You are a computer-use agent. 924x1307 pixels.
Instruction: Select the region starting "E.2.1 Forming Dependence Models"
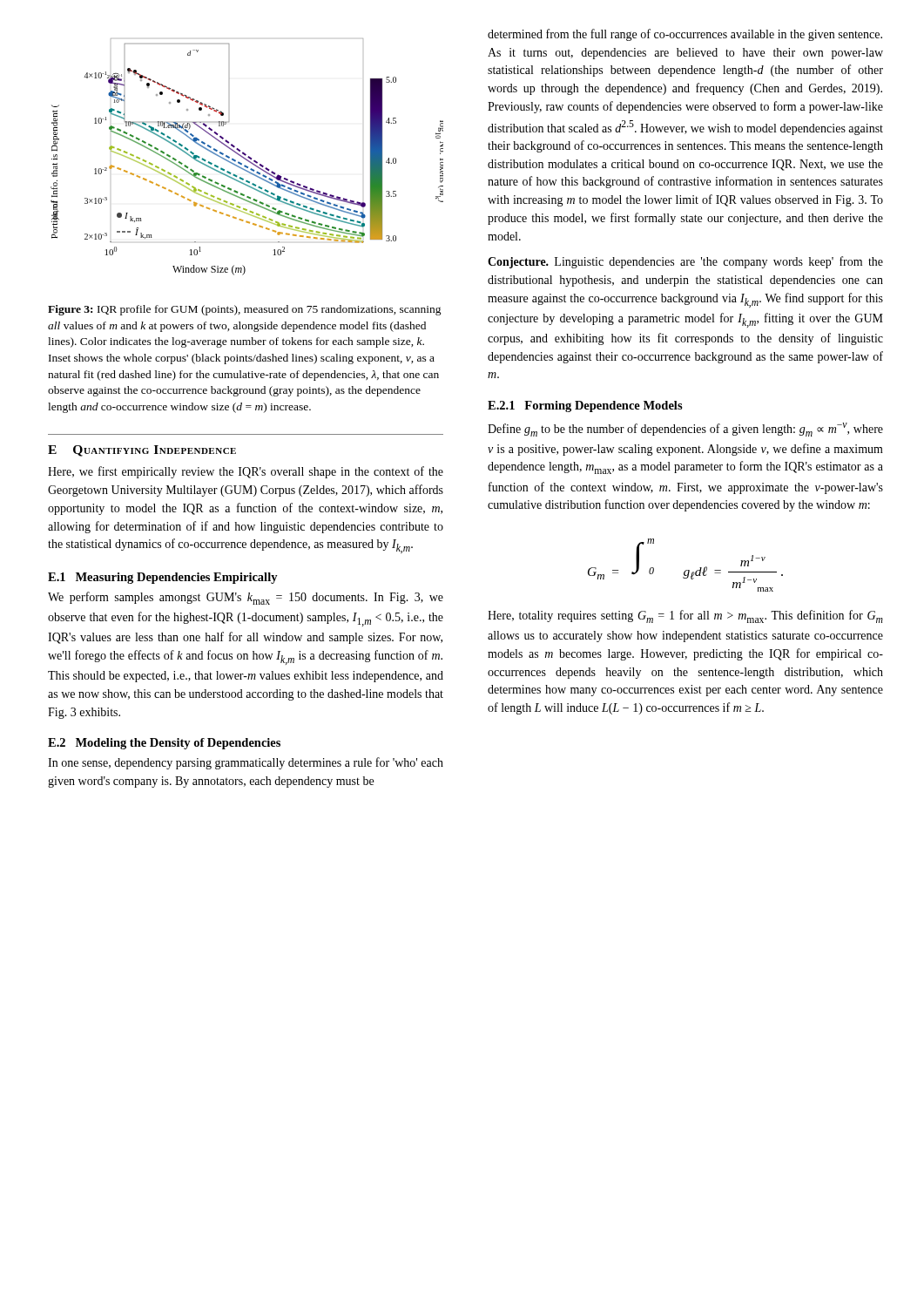585,405
